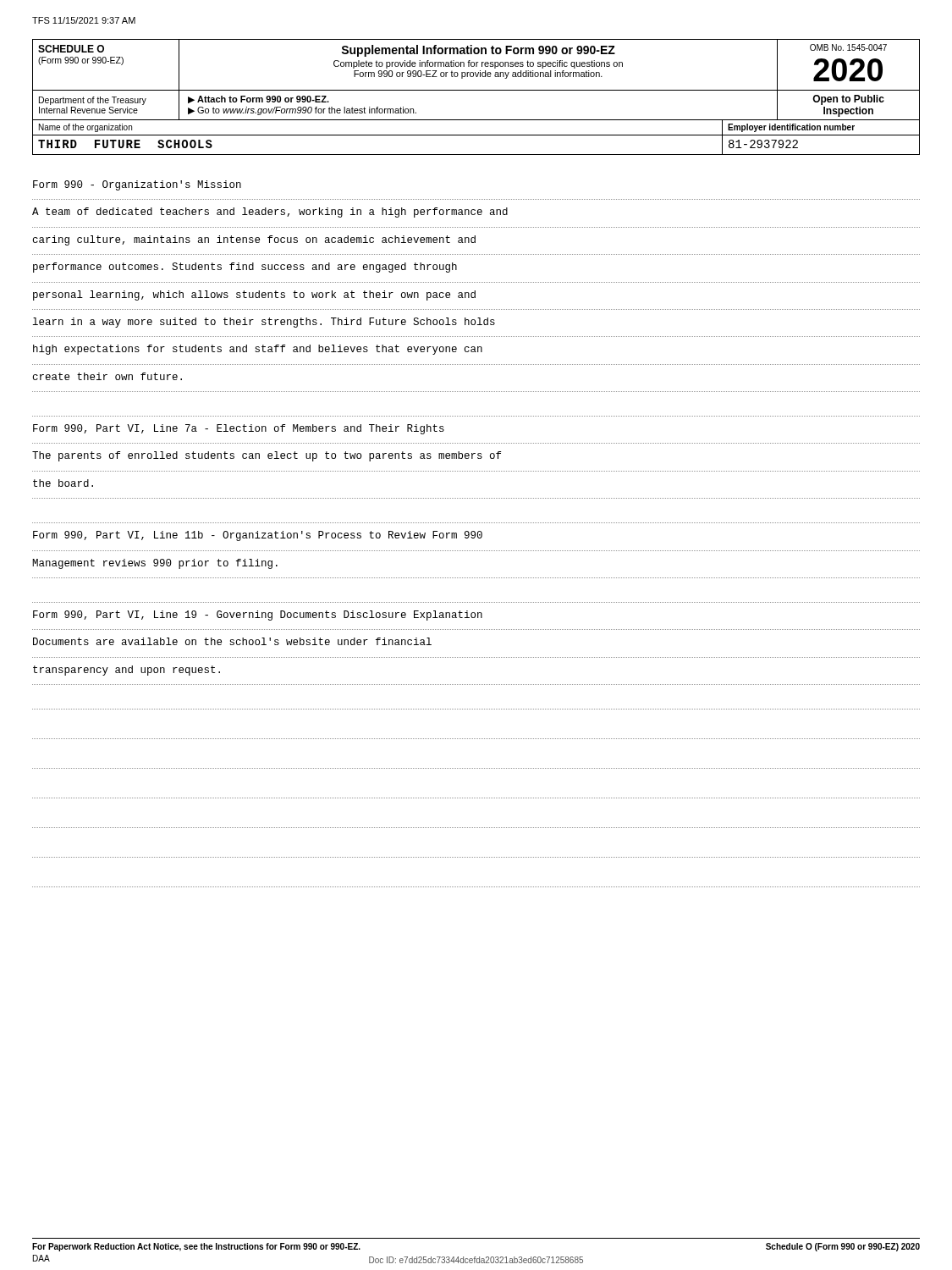Select the table that reads "SCHEDULE O (Form 990"
The width and height of the screenshot is (952, 1270).
pos(476,97)
